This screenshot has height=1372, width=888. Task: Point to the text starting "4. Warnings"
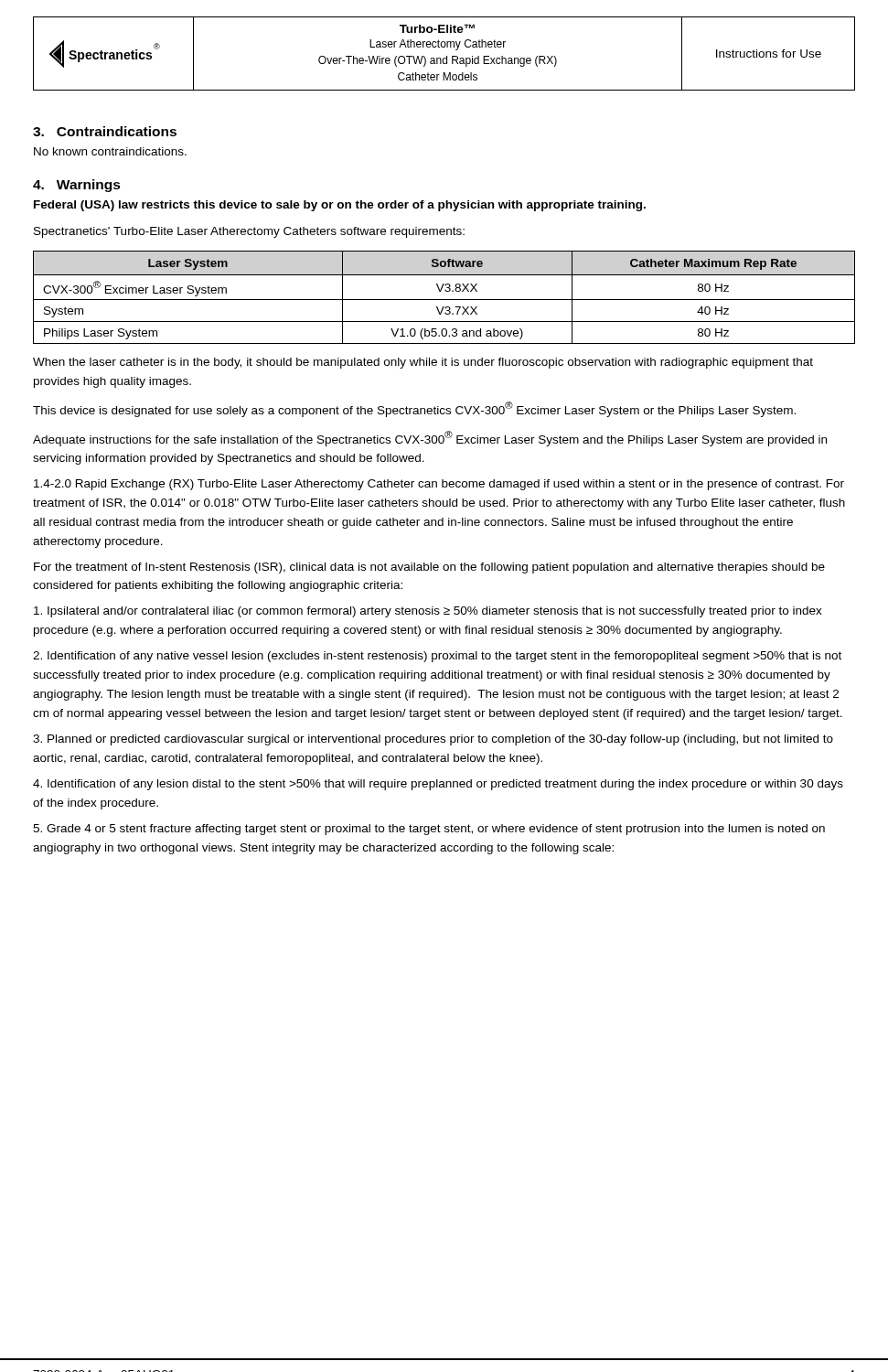(77, 184)
